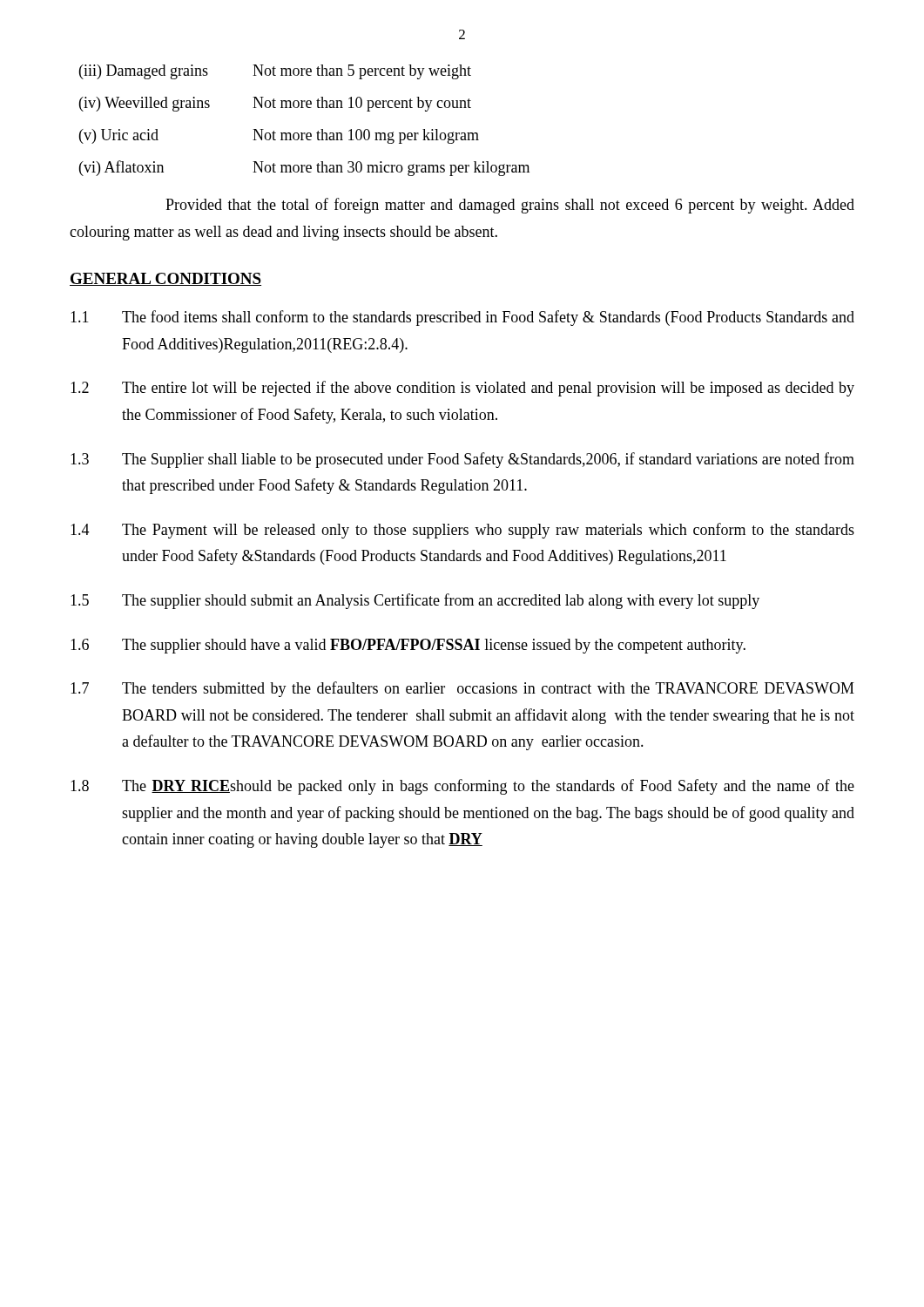
Task: Point to the text starting "6 The supplier should have a valid FBO/PFA/FPO/FSSAI"
Action: pyautogui.click(x=462, y=645)
